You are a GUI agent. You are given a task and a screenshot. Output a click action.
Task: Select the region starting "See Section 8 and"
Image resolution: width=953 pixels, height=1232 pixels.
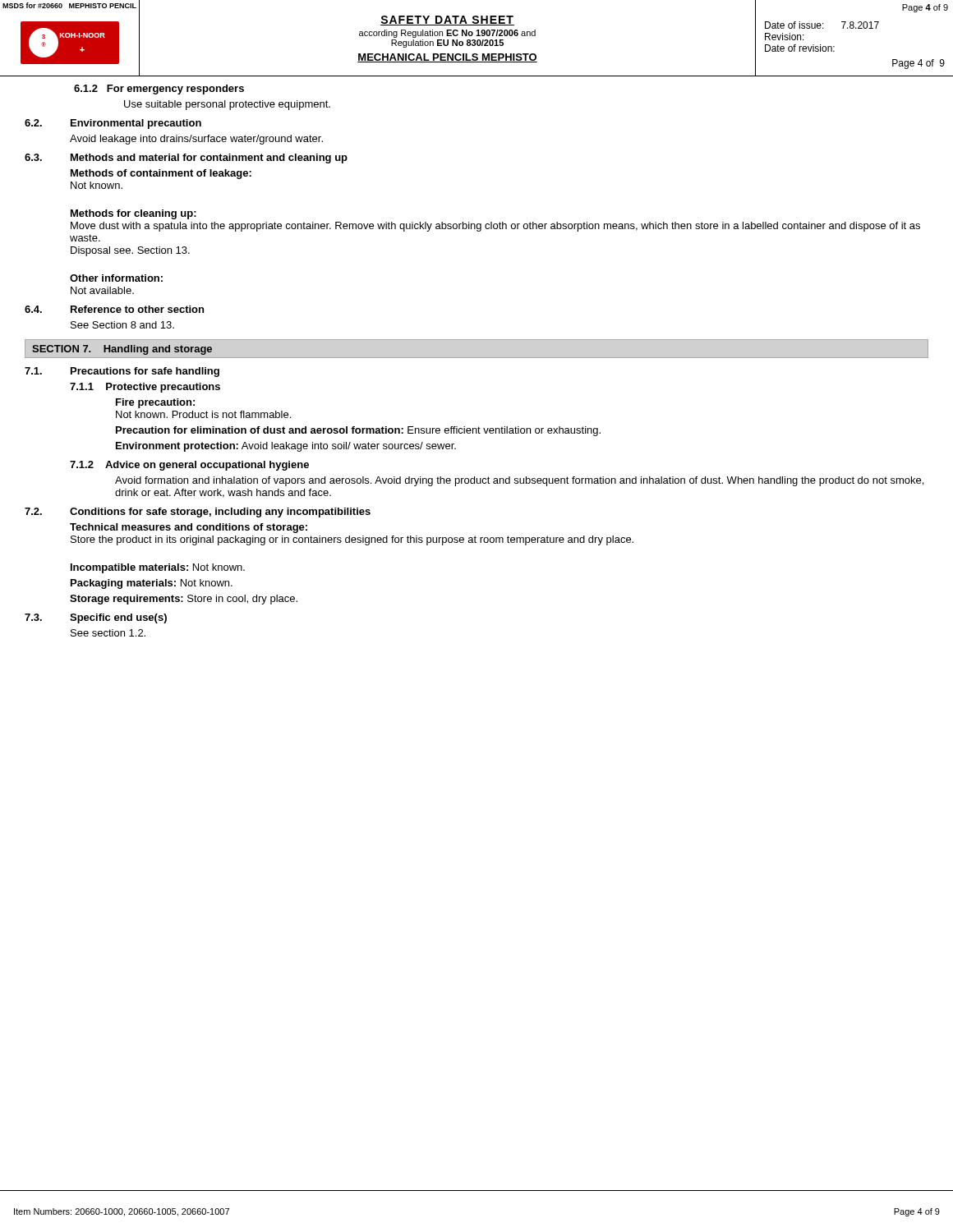pyautogui.click(x=122, y=325)
